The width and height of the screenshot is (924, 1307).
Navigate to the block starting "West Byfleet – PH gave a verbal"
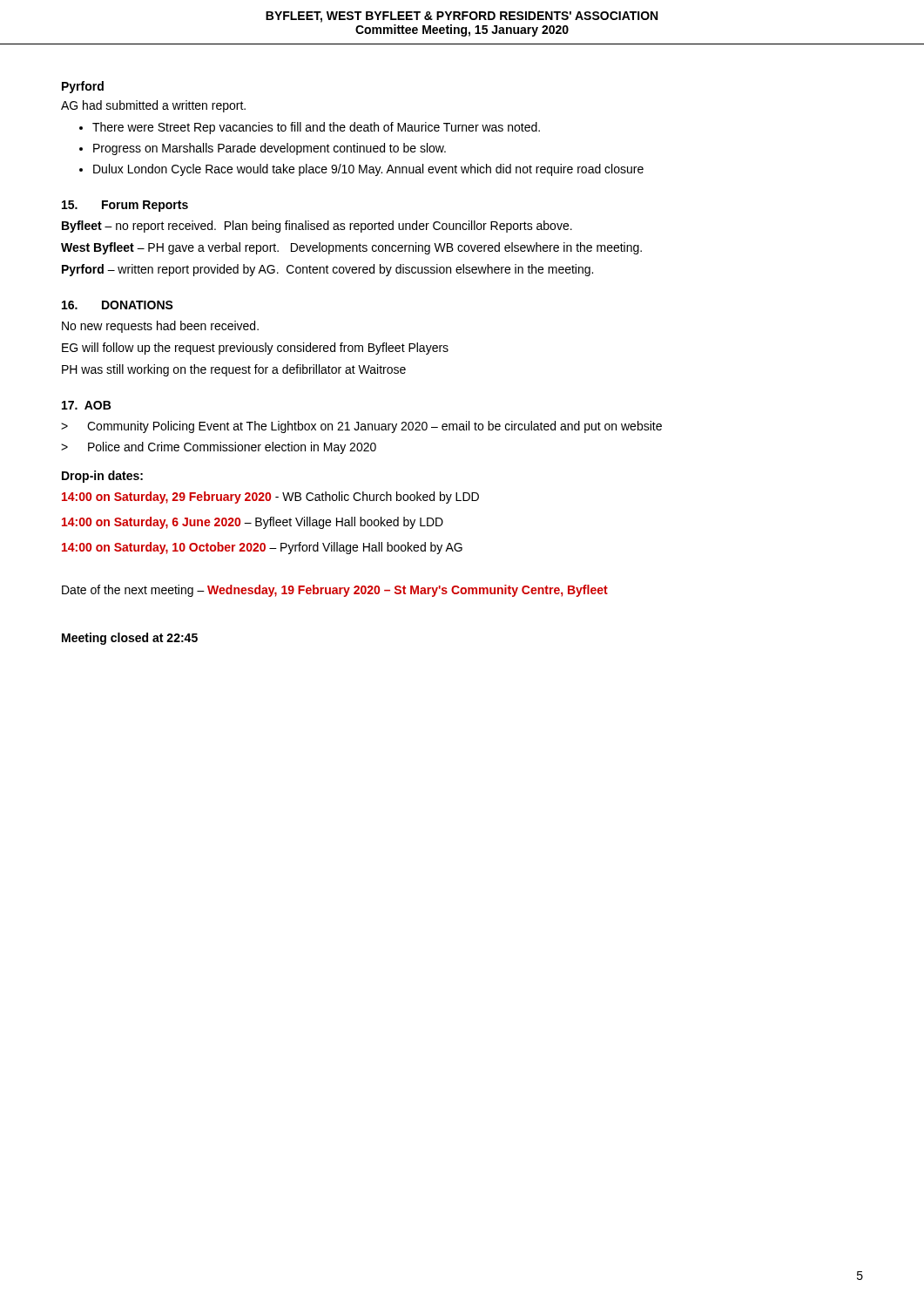(352, 247)
